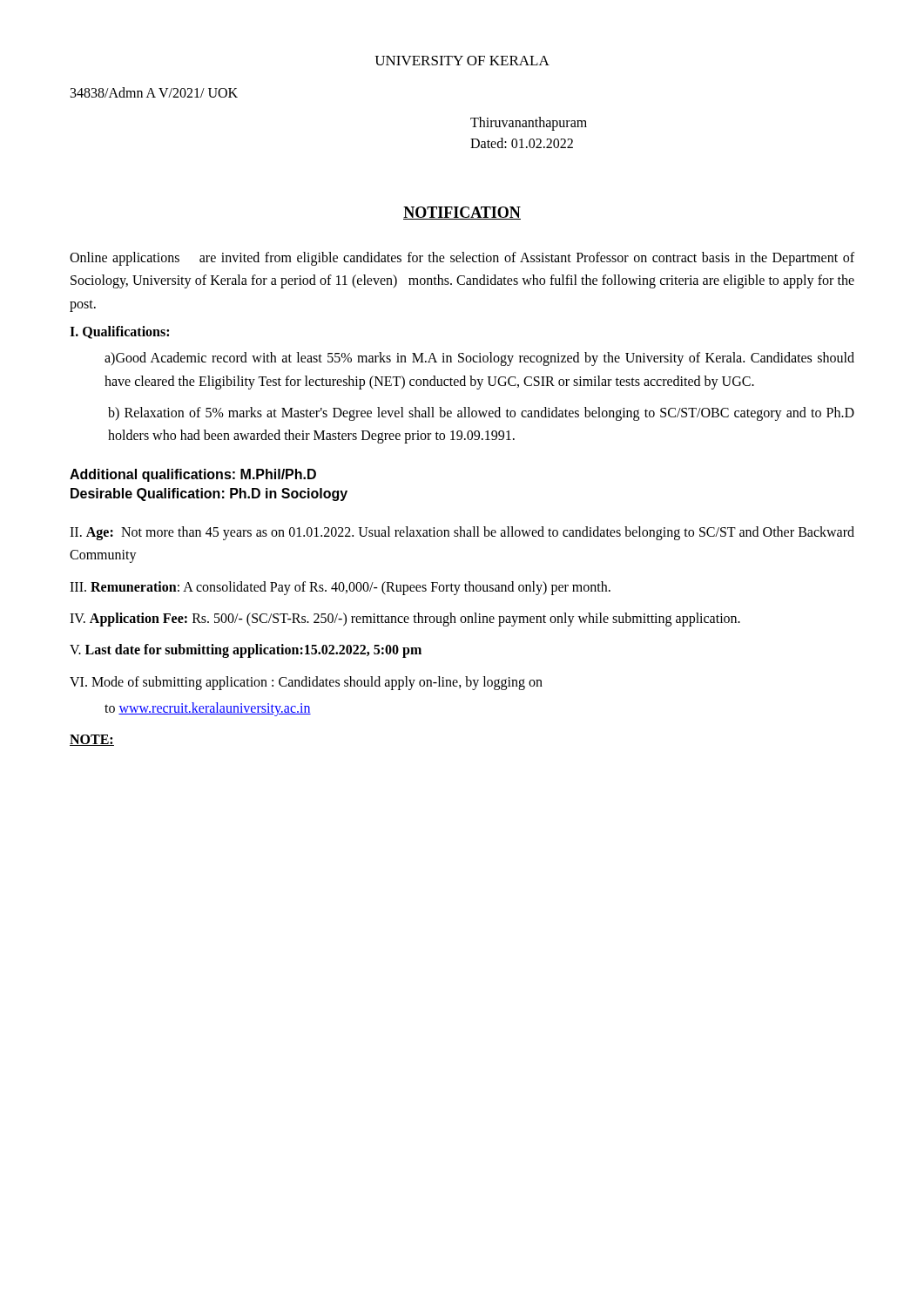Image resolution: width=924 pixels, height=1307 pixels.
Task: Navigate to the element starting "Additional qualifications: M.Phil/Ph.D"
Action: [x=193, y=474]
